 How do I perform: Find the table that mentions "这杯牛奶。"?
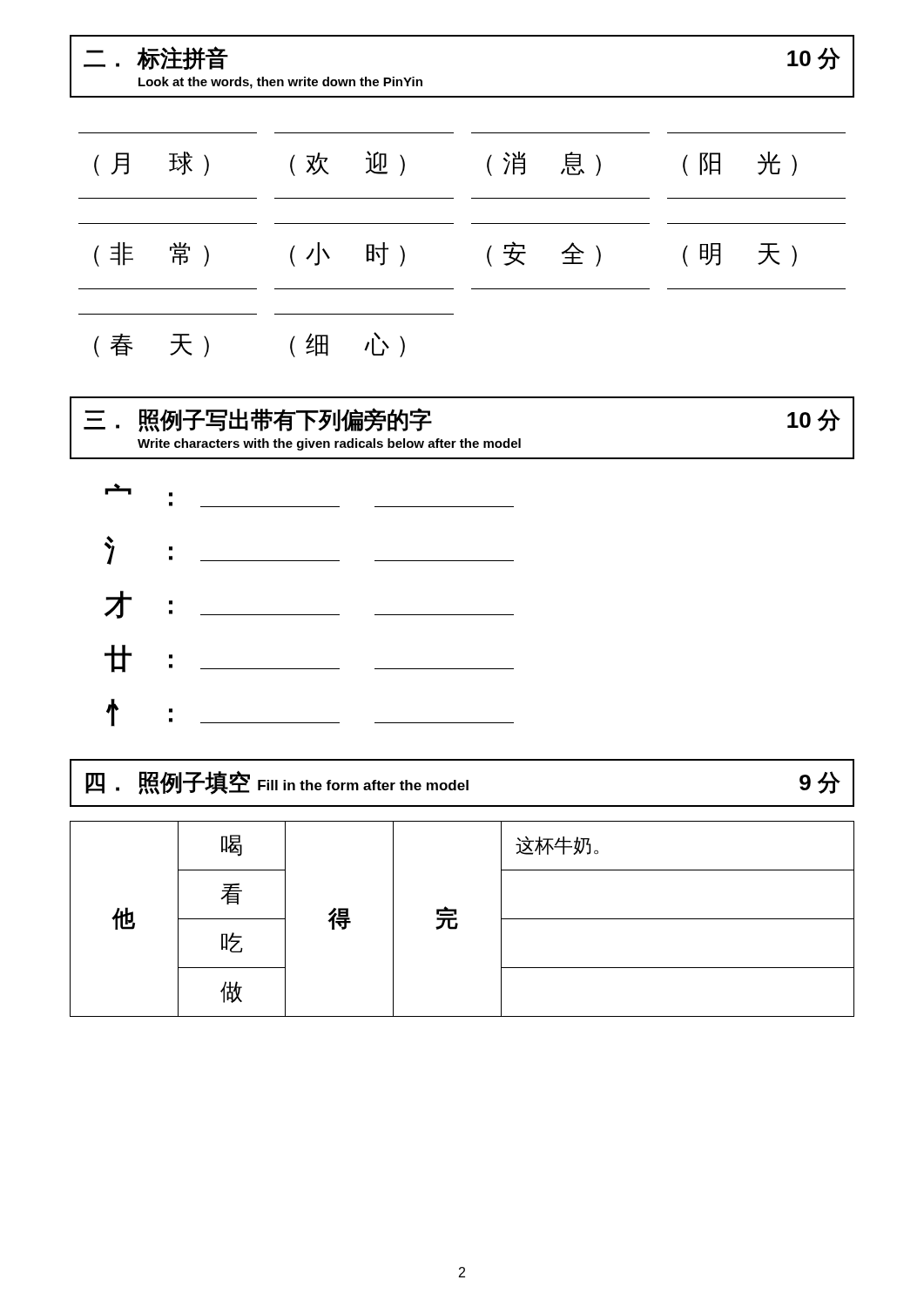462,919
